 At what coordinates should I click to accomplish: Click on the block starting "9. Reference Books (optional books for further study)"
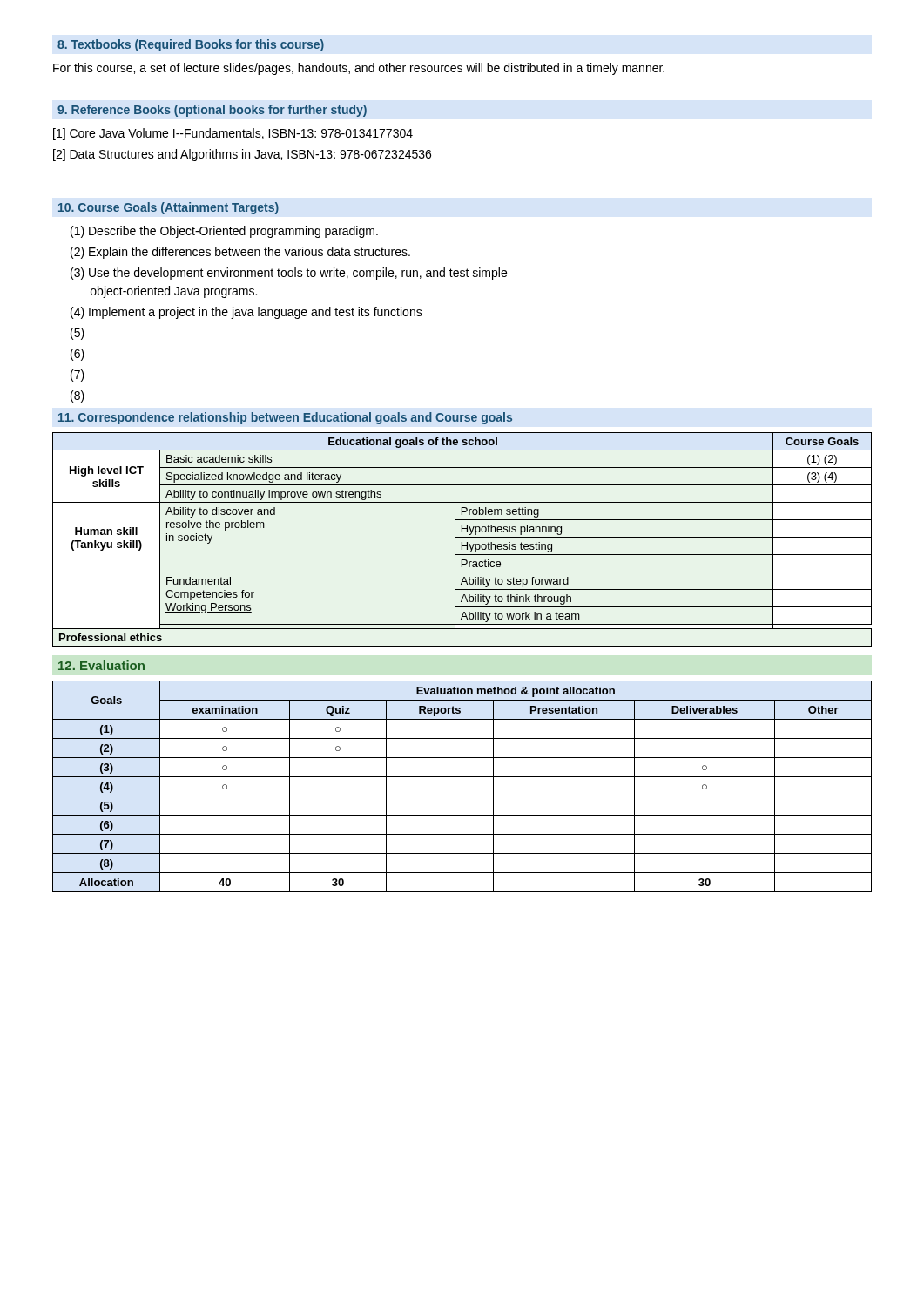212,111
